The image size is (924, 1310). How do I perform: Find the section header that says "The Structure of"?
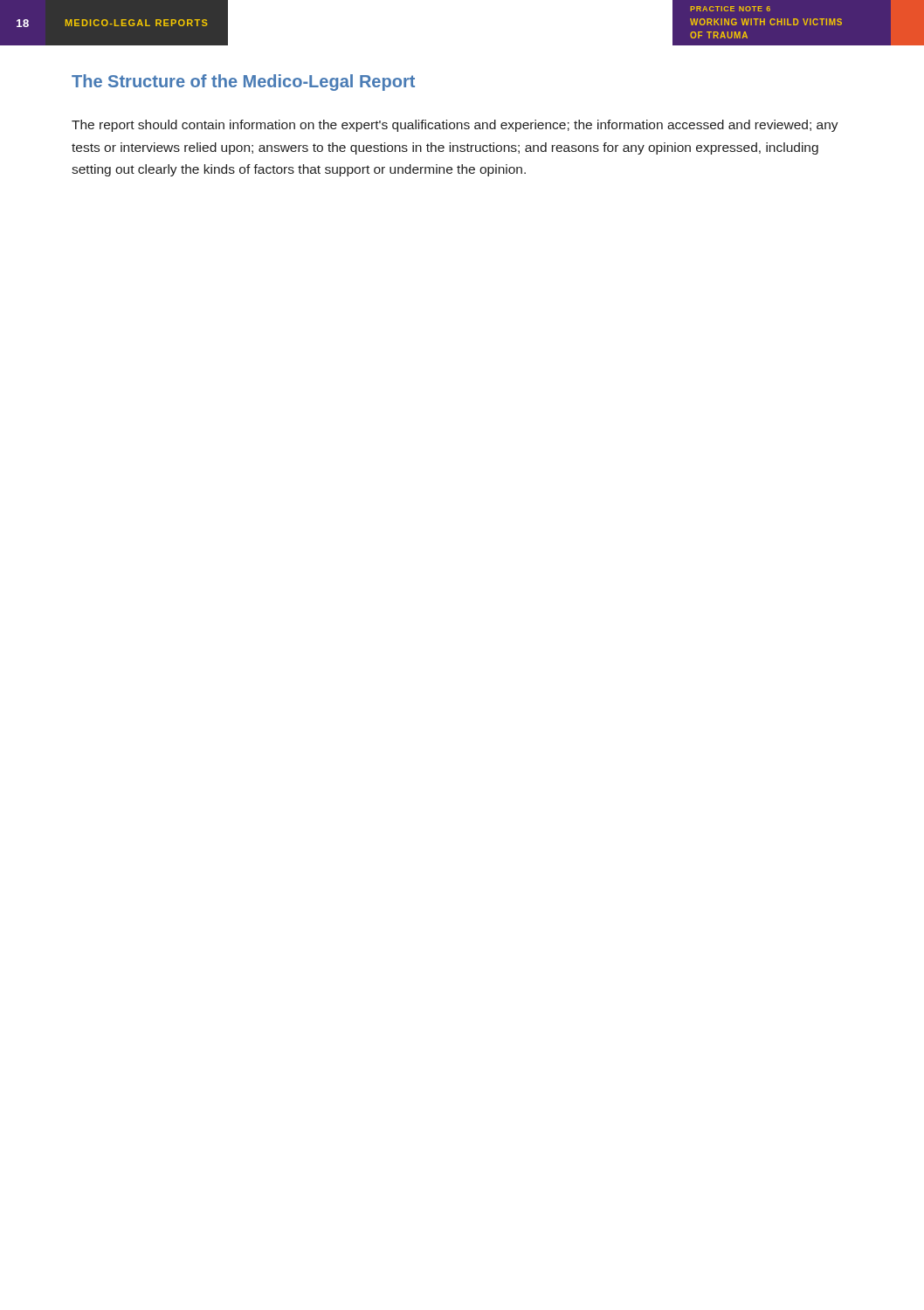pos(243,81)
